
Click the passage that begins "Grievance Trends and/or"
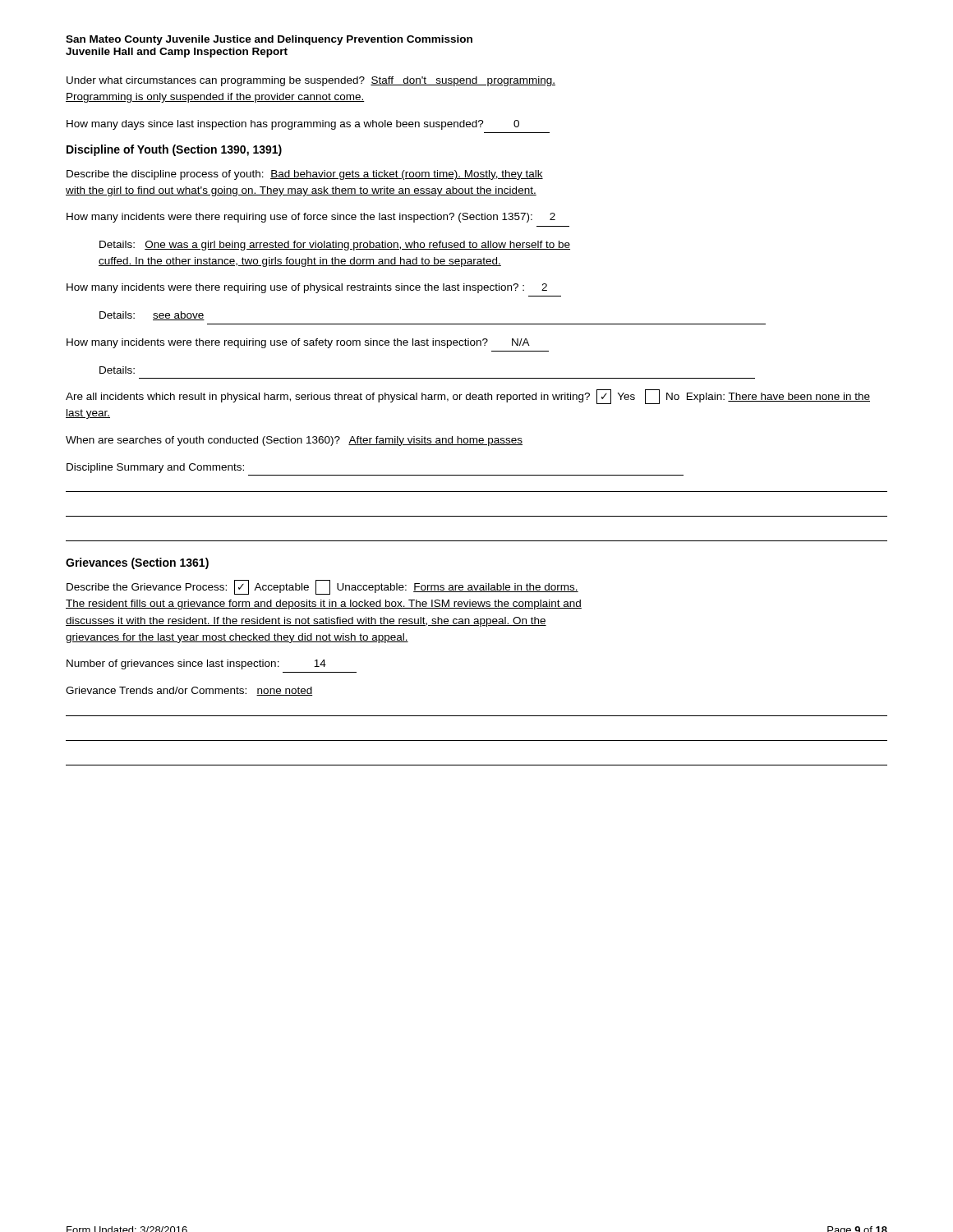coord(282,691)
